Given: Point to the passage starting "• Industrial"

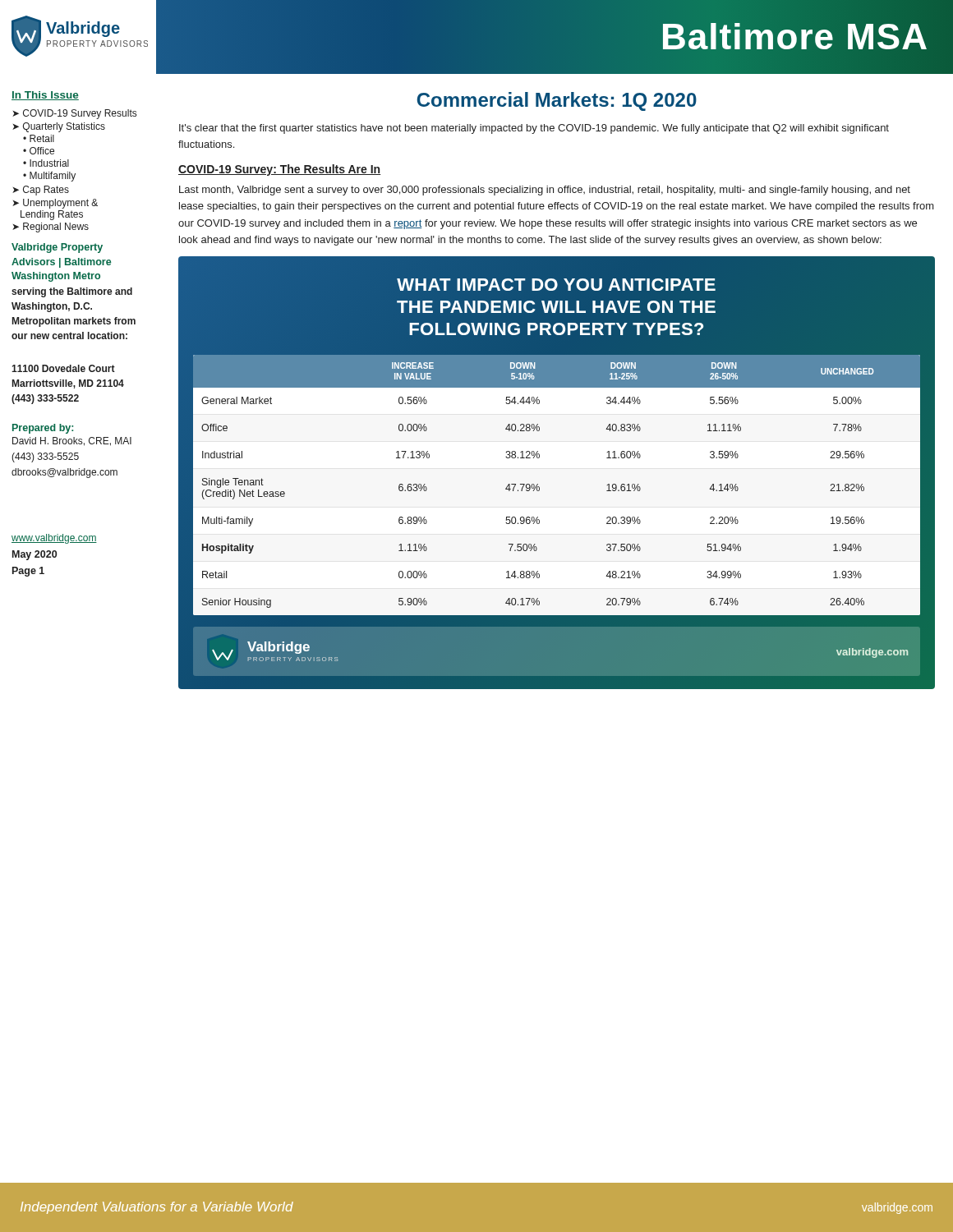Looking at the screenshot, I should point(46,163).
